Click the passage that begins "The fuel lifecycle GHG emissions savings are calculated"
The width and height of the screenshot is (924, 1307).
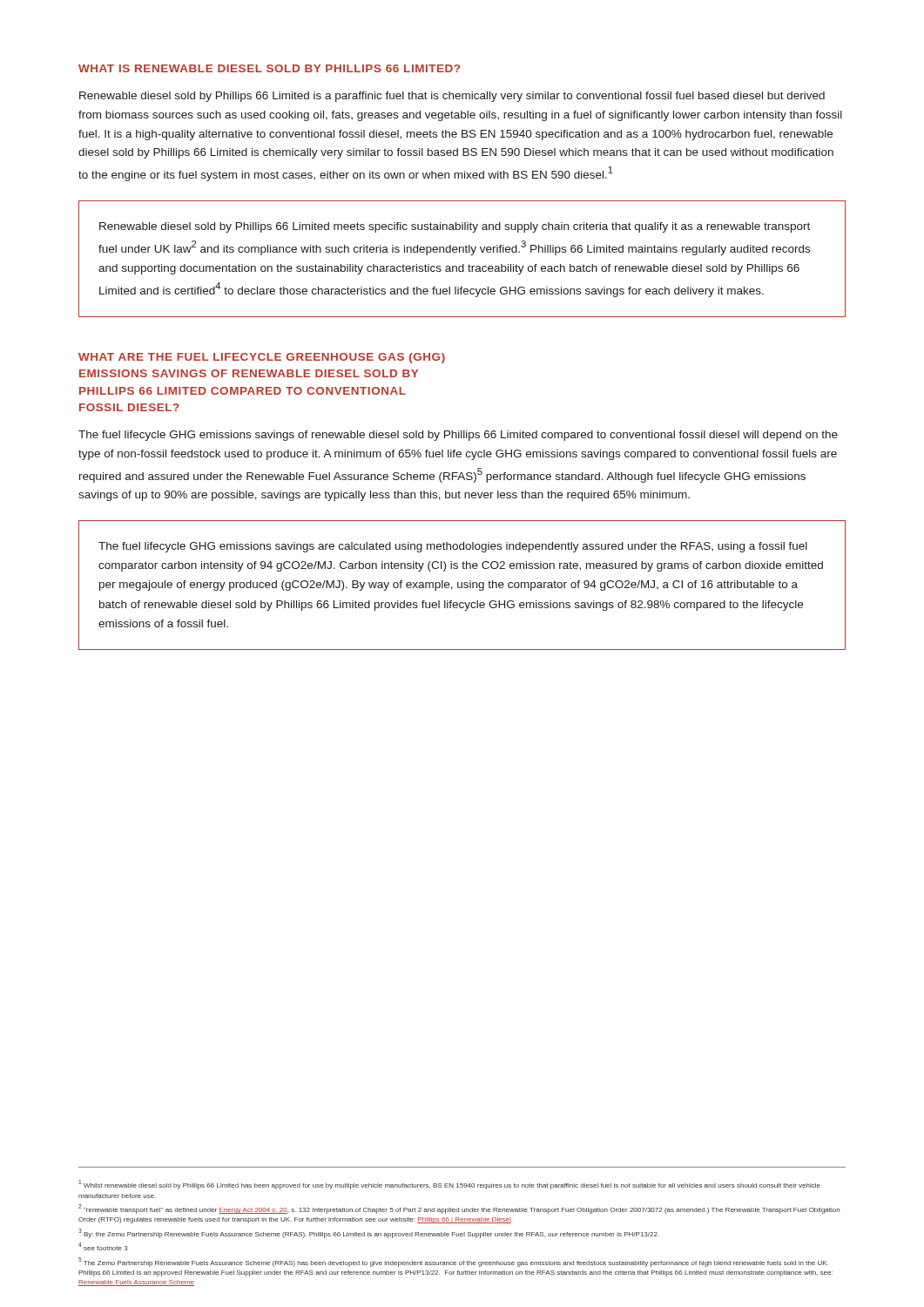(x=461, y=585)
